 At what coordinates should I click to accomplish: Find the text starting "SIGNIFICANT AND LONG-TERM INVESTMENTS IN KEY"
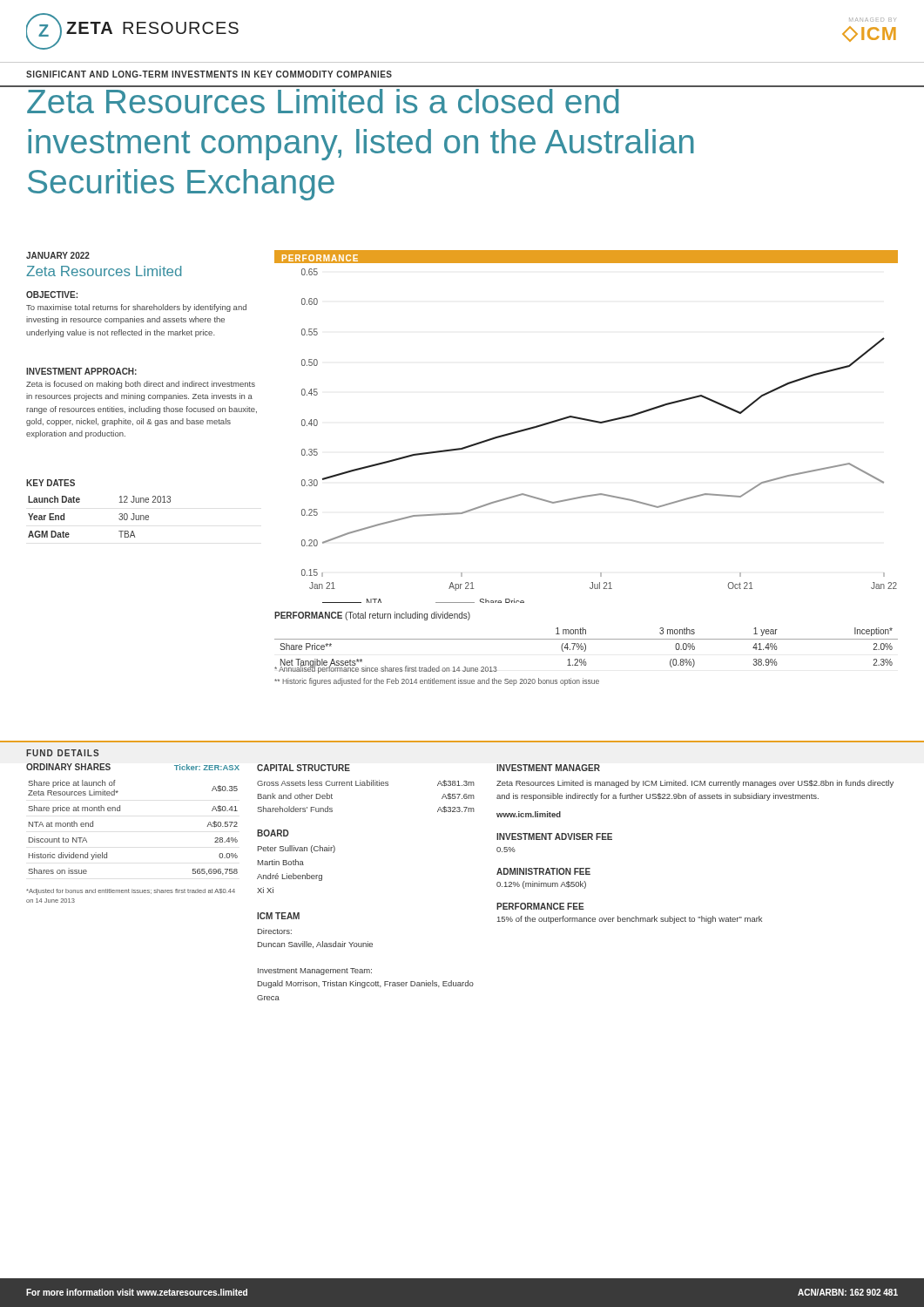point(209,74)
